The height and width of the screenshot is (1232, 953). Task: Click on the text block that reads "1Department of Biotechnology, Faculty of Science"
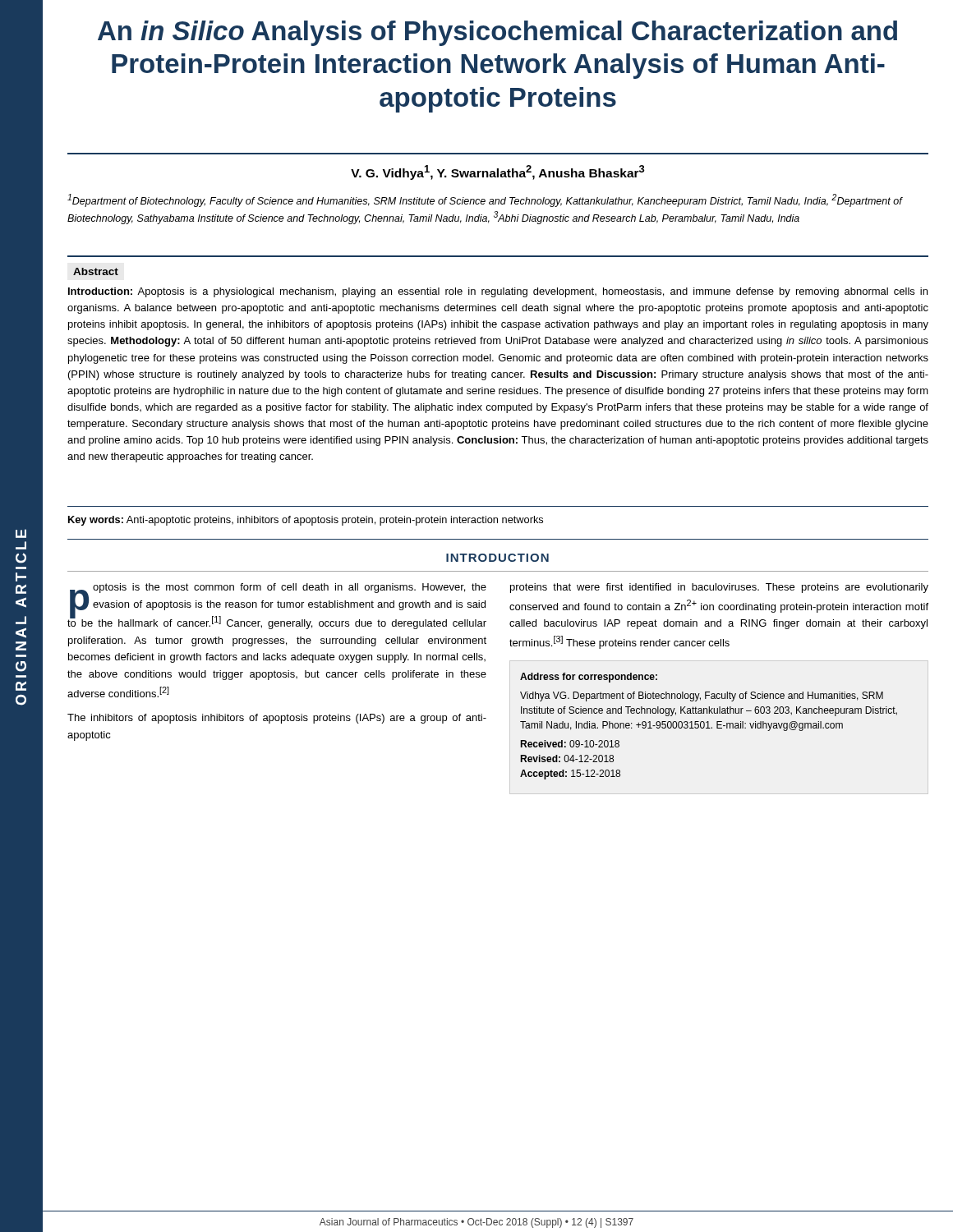498,209
